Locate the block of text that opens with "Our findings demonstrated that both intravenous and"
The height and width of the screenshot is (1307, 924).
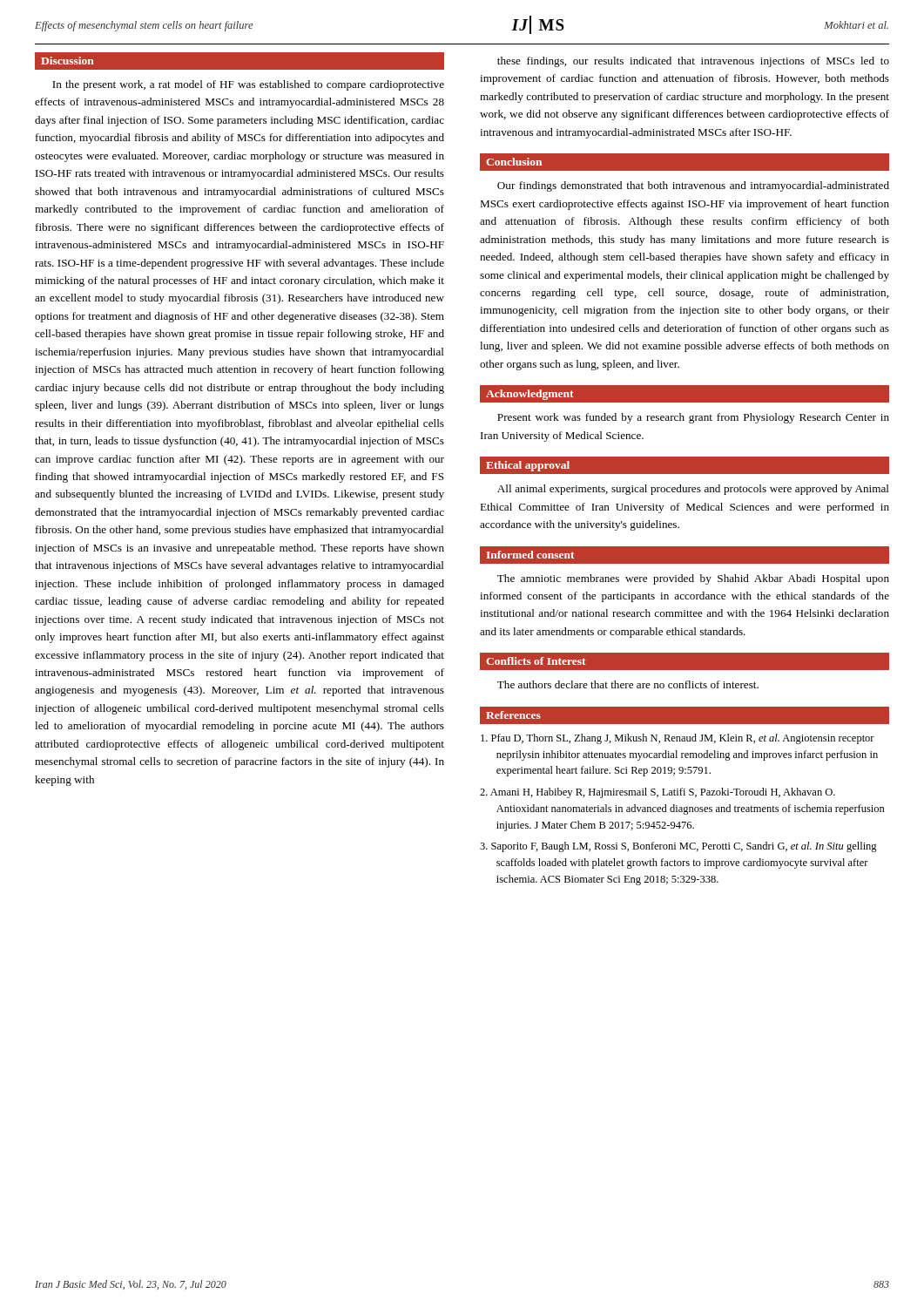(684, 275)
